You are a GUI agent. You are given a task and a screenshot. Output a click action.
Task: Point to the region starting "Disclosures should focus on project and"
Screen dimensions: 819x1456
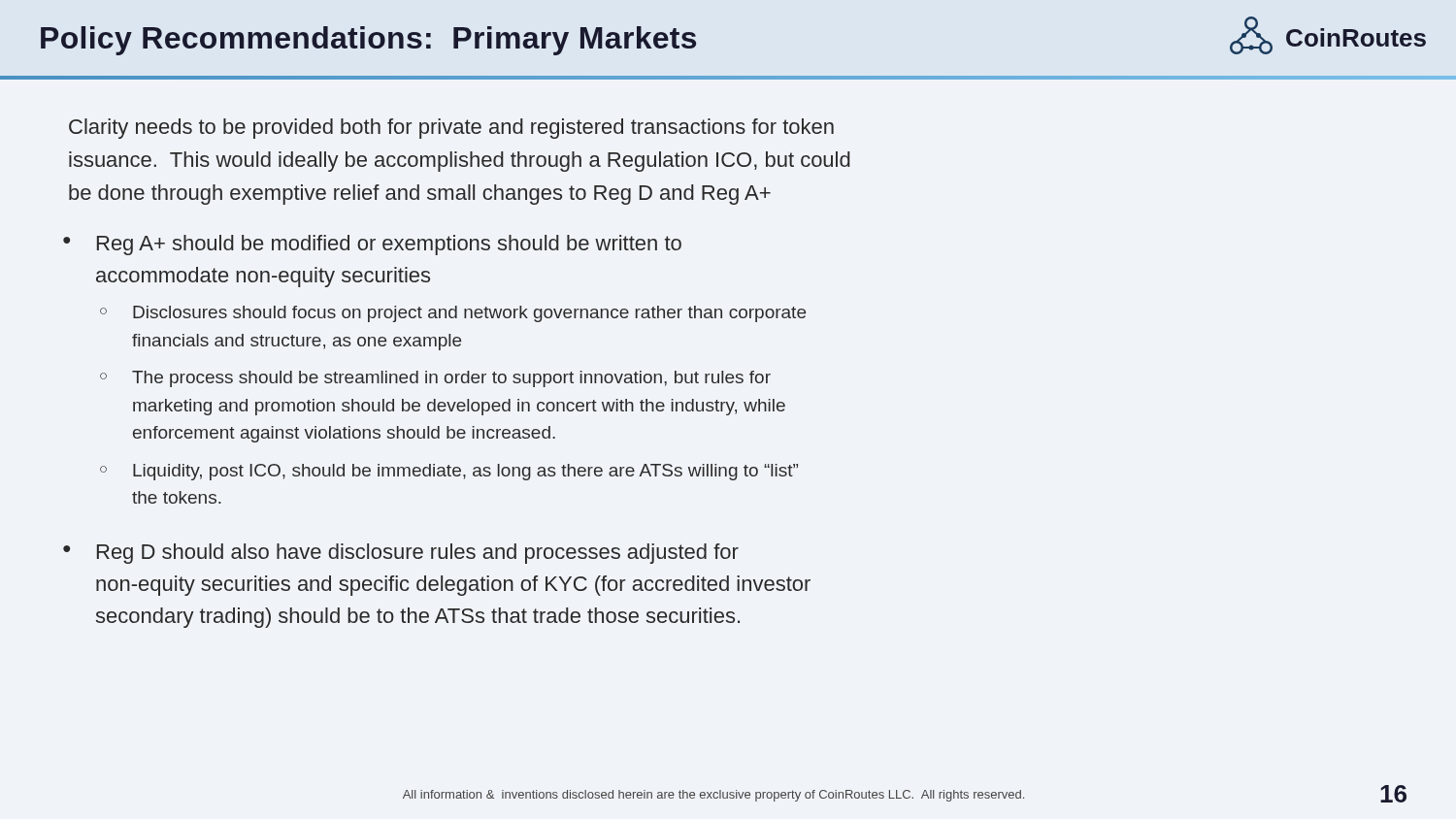pyautogui.click(x=469, y=326)
